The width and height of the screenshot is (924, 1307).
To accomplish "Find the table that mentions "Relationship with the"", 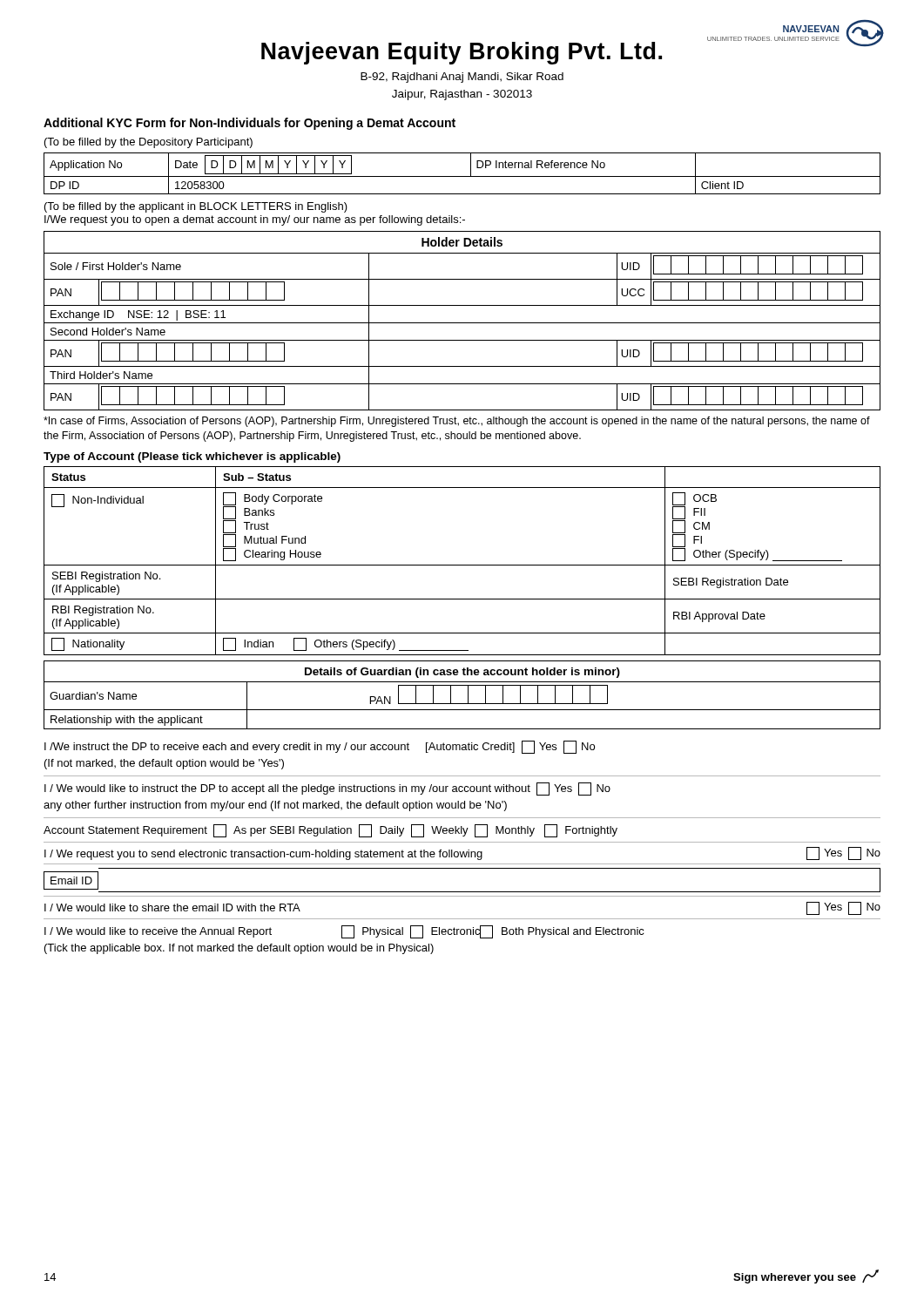I will (462, 706).
